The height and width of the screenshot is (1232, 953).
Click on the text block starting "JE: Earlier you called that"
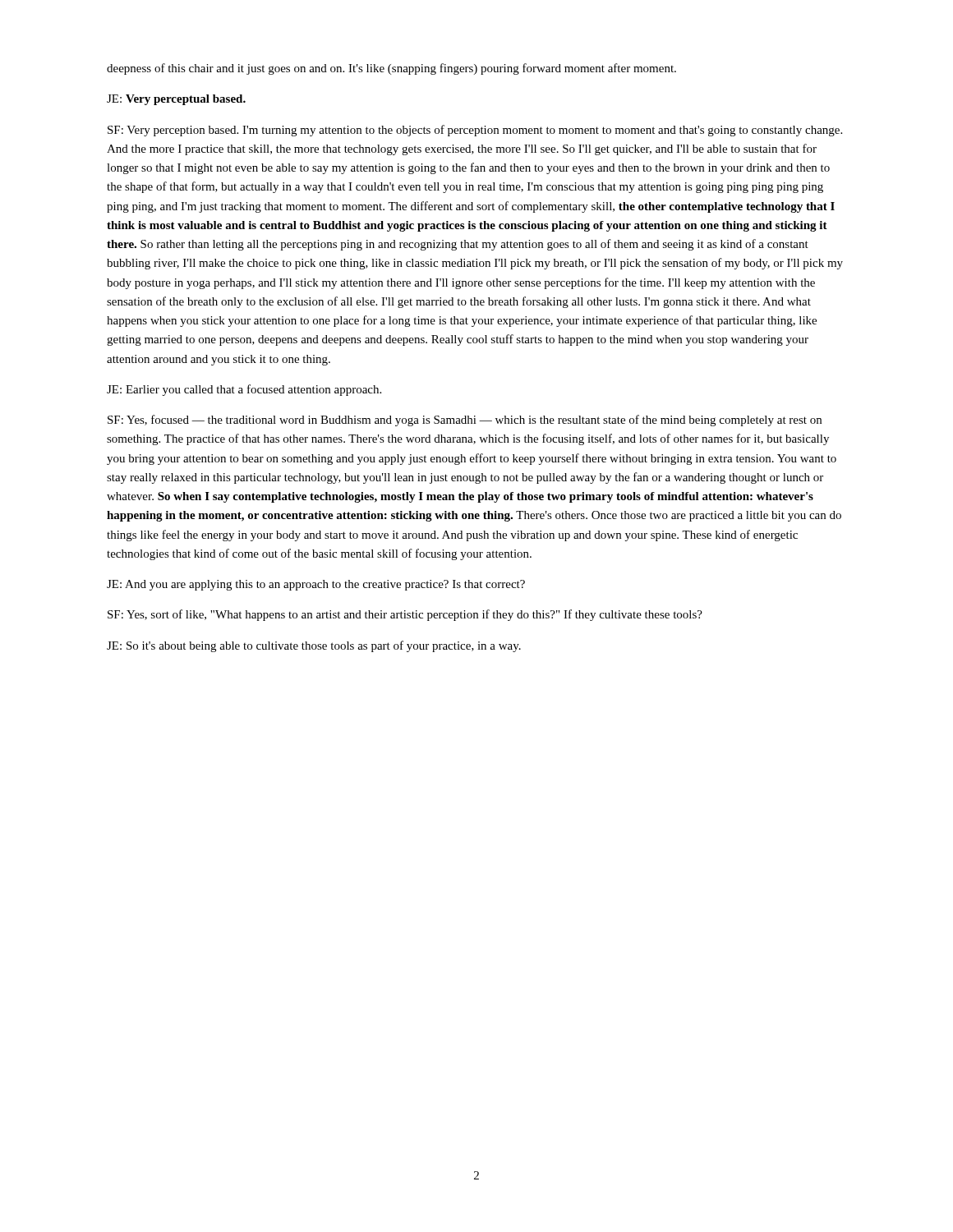[x=245, y=389]
